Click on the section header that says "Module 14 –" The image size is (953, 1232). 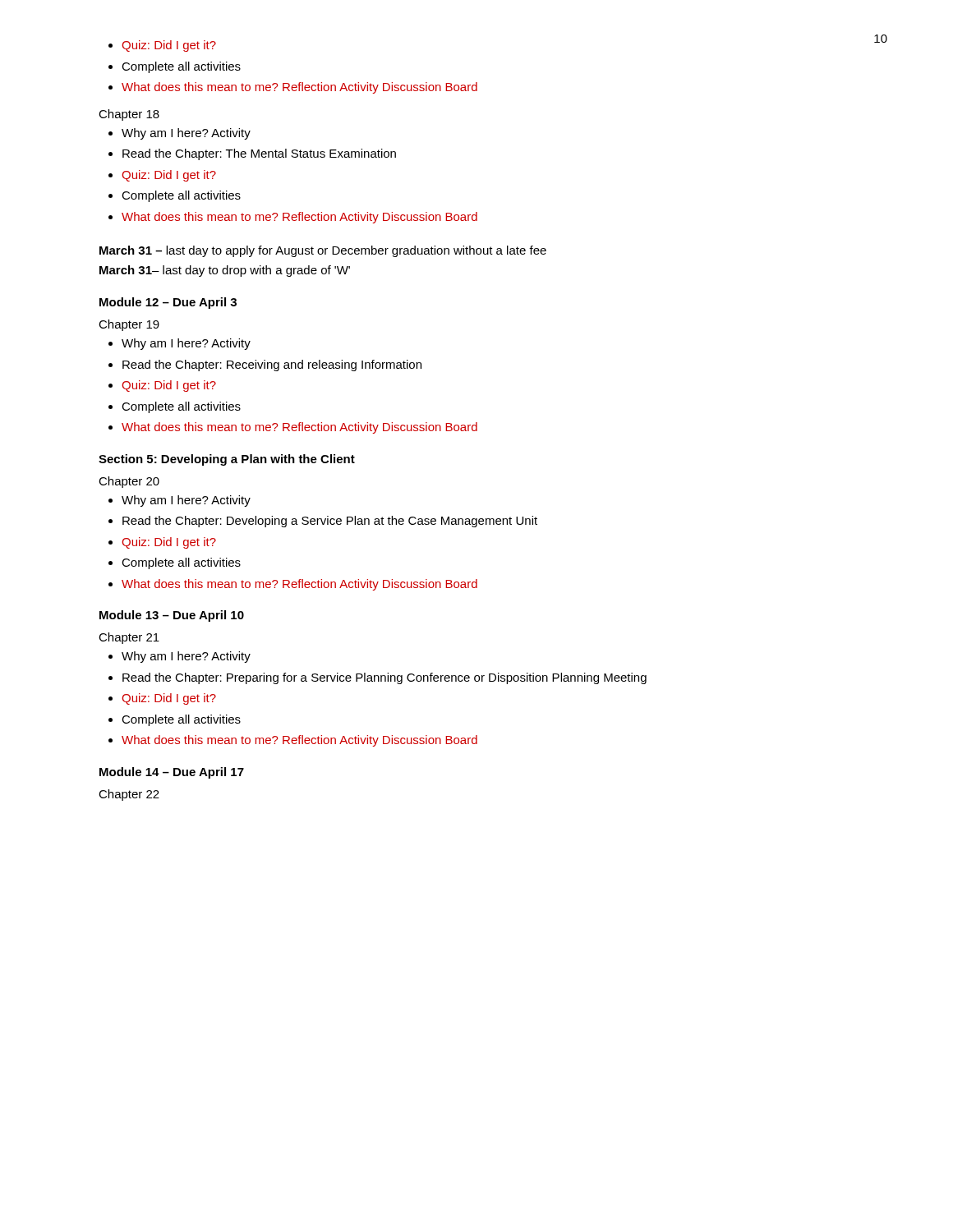pyautogui.click(x=171, y=771)
